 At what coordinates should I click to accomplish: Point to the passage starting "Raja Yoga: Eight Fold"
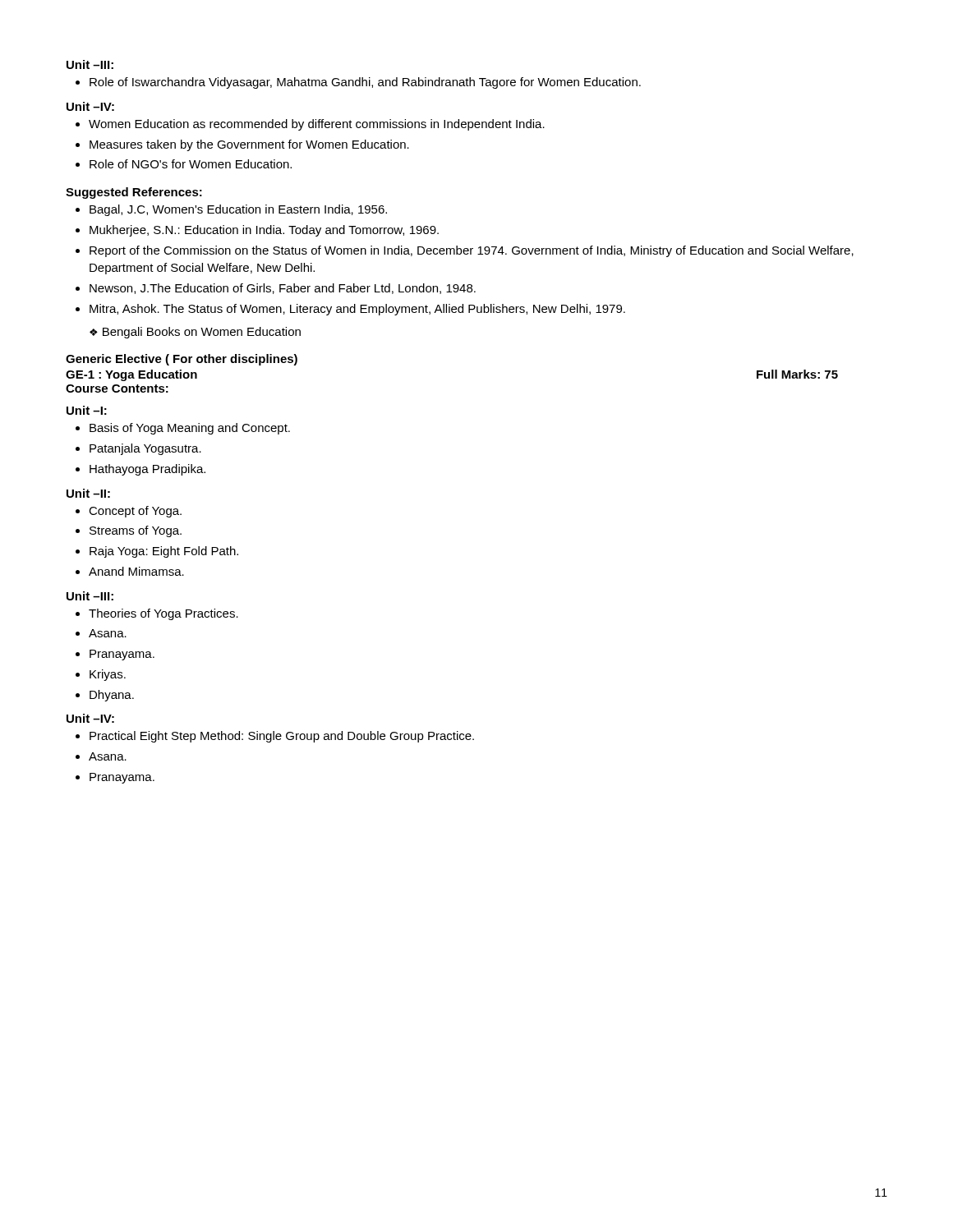point(164,552)
